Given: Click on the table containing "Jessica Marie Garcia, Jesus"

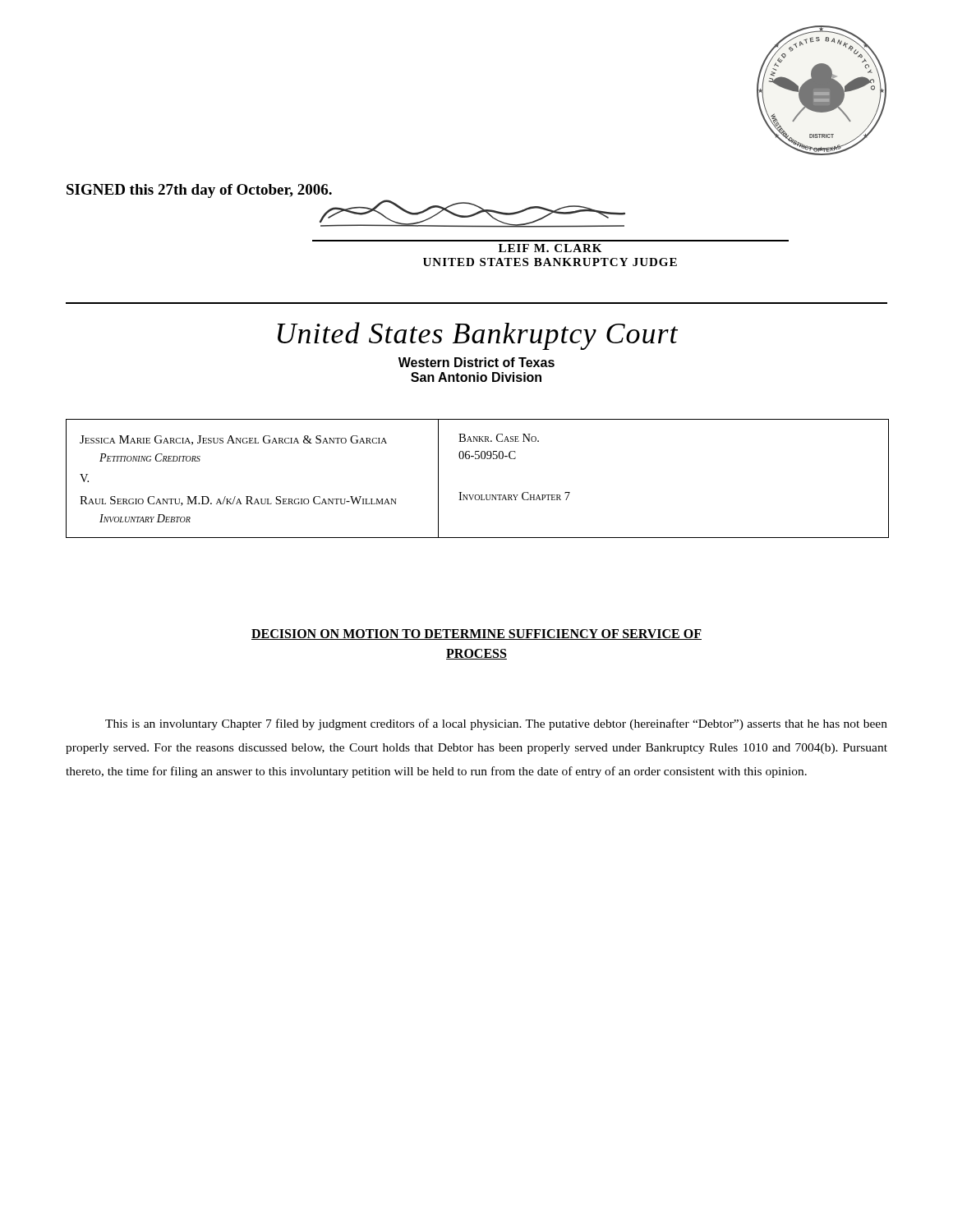Looking at the screenshot, I should coord(477,478).
